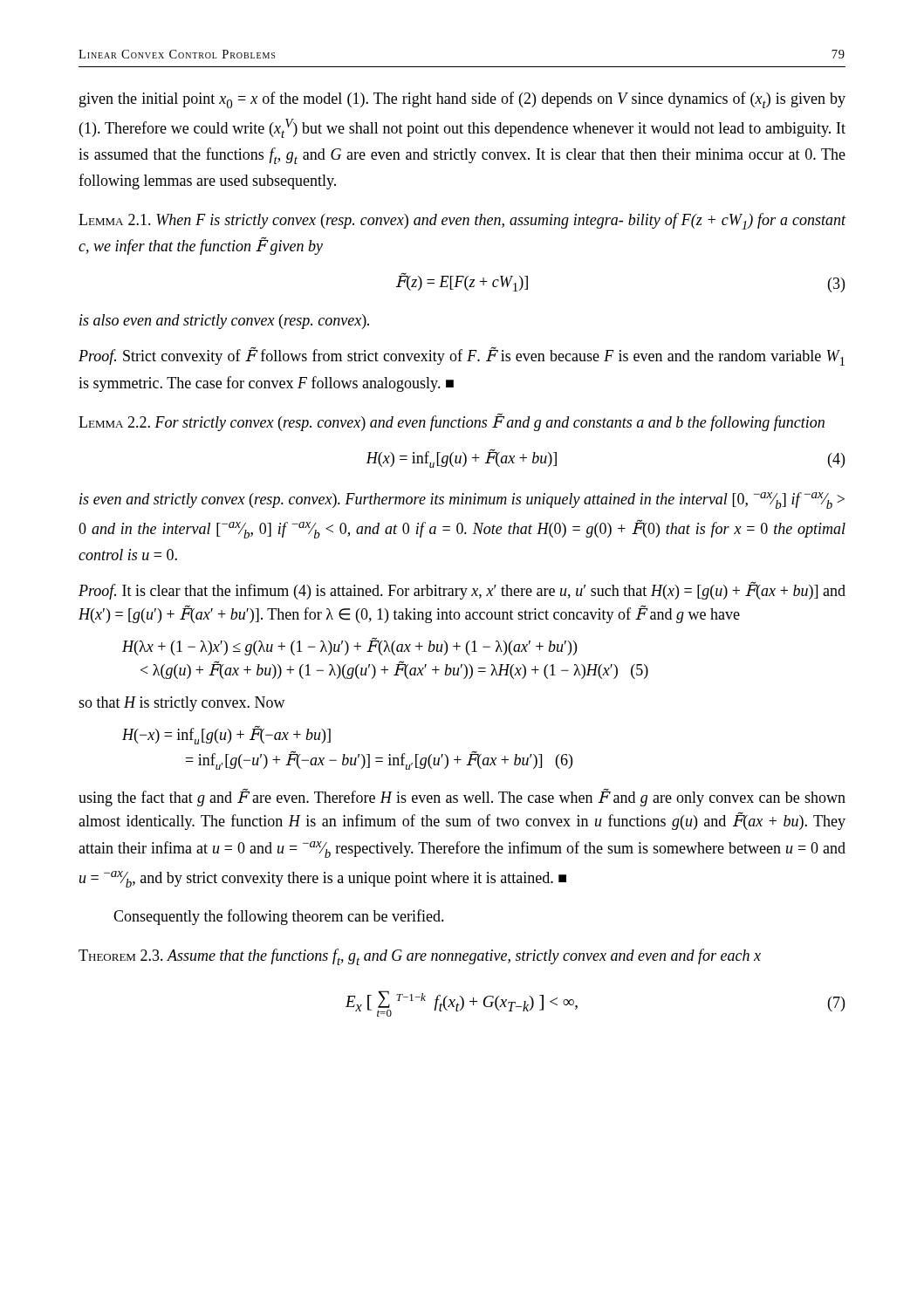Click on the passage starting "is also even and strictly convex"
924x1309 pixels.
[x=225, y=321]
